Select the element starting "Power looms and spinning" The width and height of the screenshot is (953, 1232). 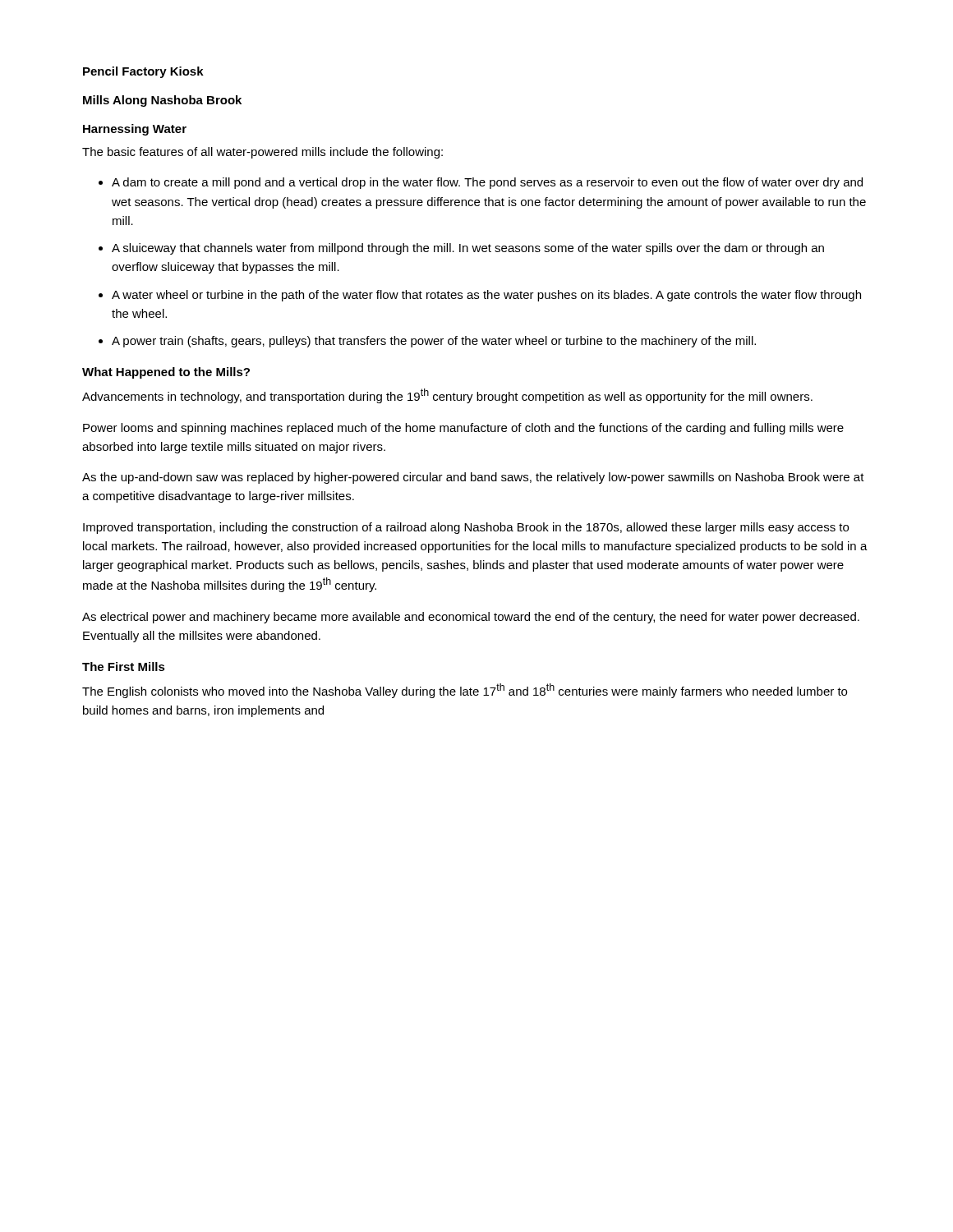click(x=463, y=437)
